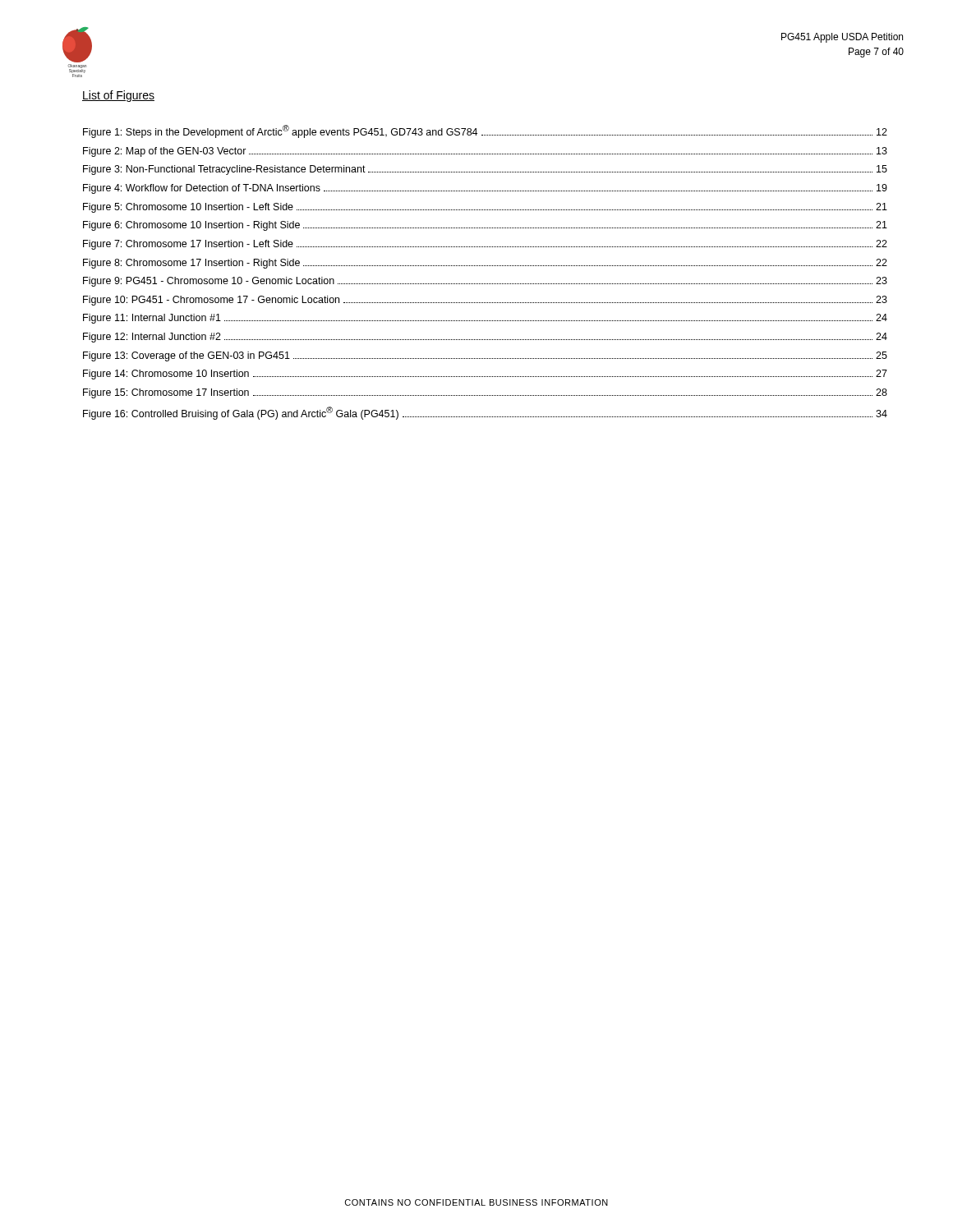The image size is (953, 1232).
Task: Select the list item that reads "Figure 8: Chromosome"
Action: tap(485, 263)
